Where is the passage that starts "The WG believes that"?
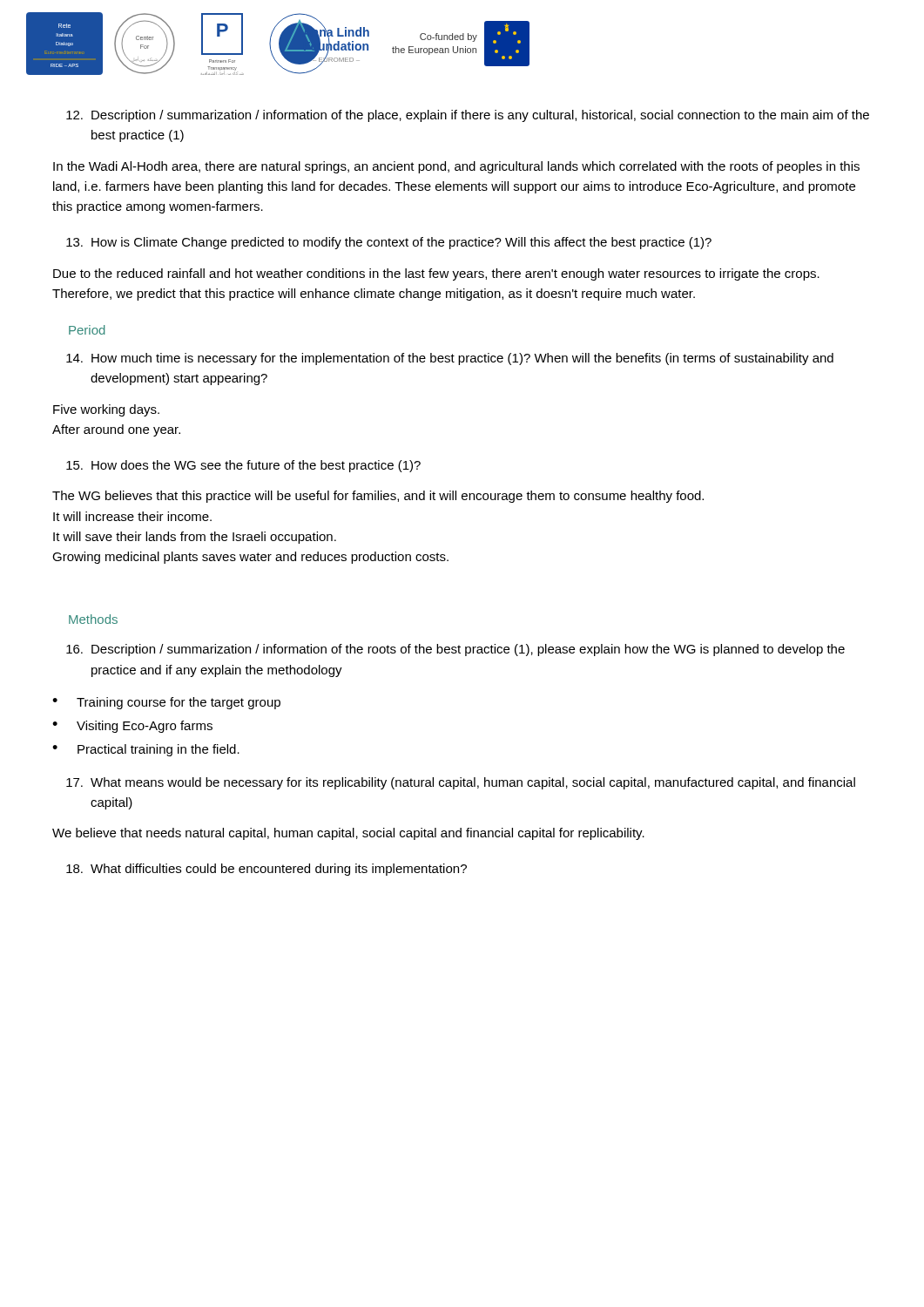Image resolution: width=924 pixels, height=1307 pixels. pos(378,497)
